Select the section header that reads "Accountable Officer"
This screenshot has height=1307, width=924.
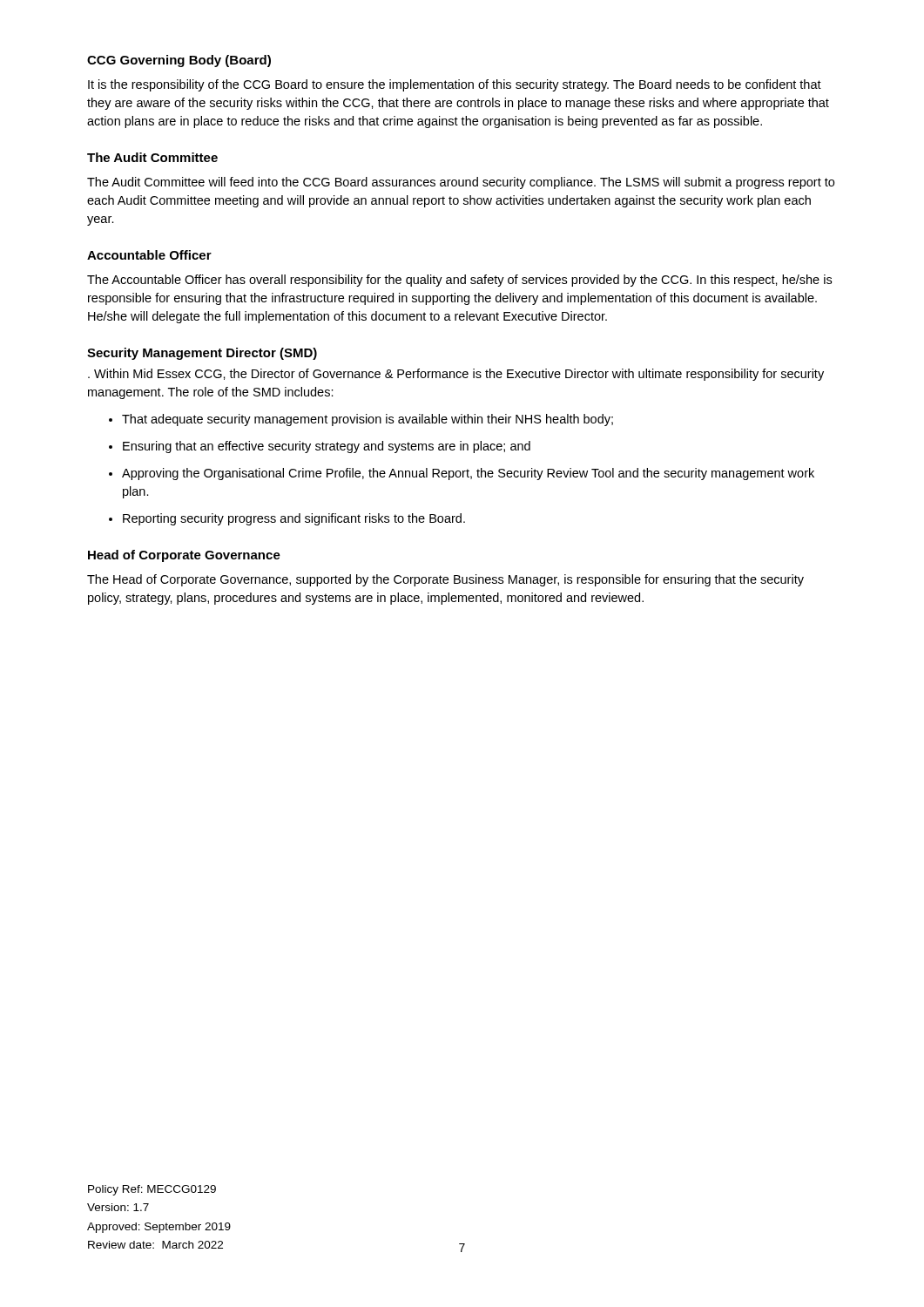pos(149,255)
